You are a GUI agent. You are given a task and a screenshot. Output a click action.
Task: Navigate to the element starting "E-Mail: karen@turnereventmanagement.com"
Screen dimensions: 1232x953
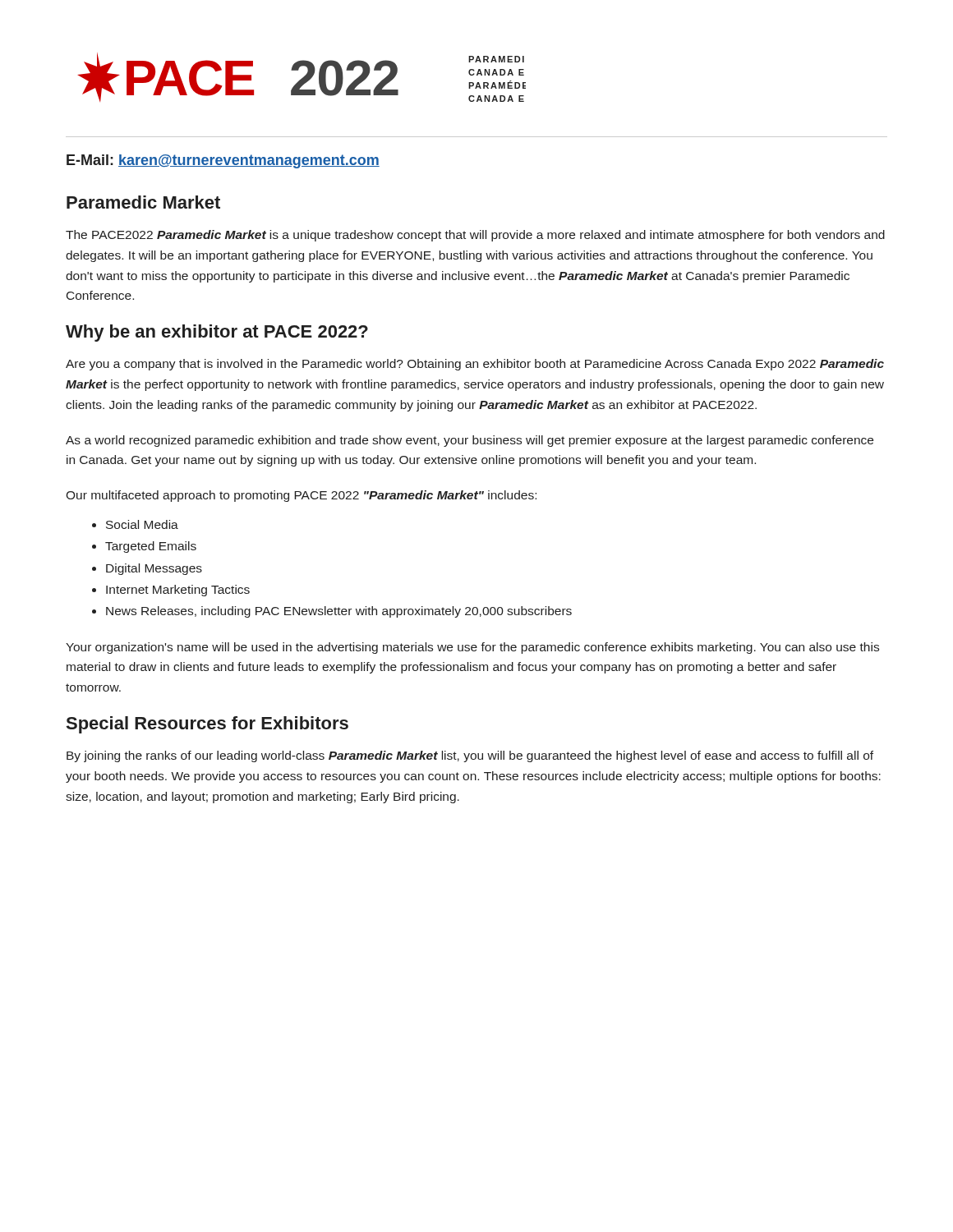click(x=223, y=160)
